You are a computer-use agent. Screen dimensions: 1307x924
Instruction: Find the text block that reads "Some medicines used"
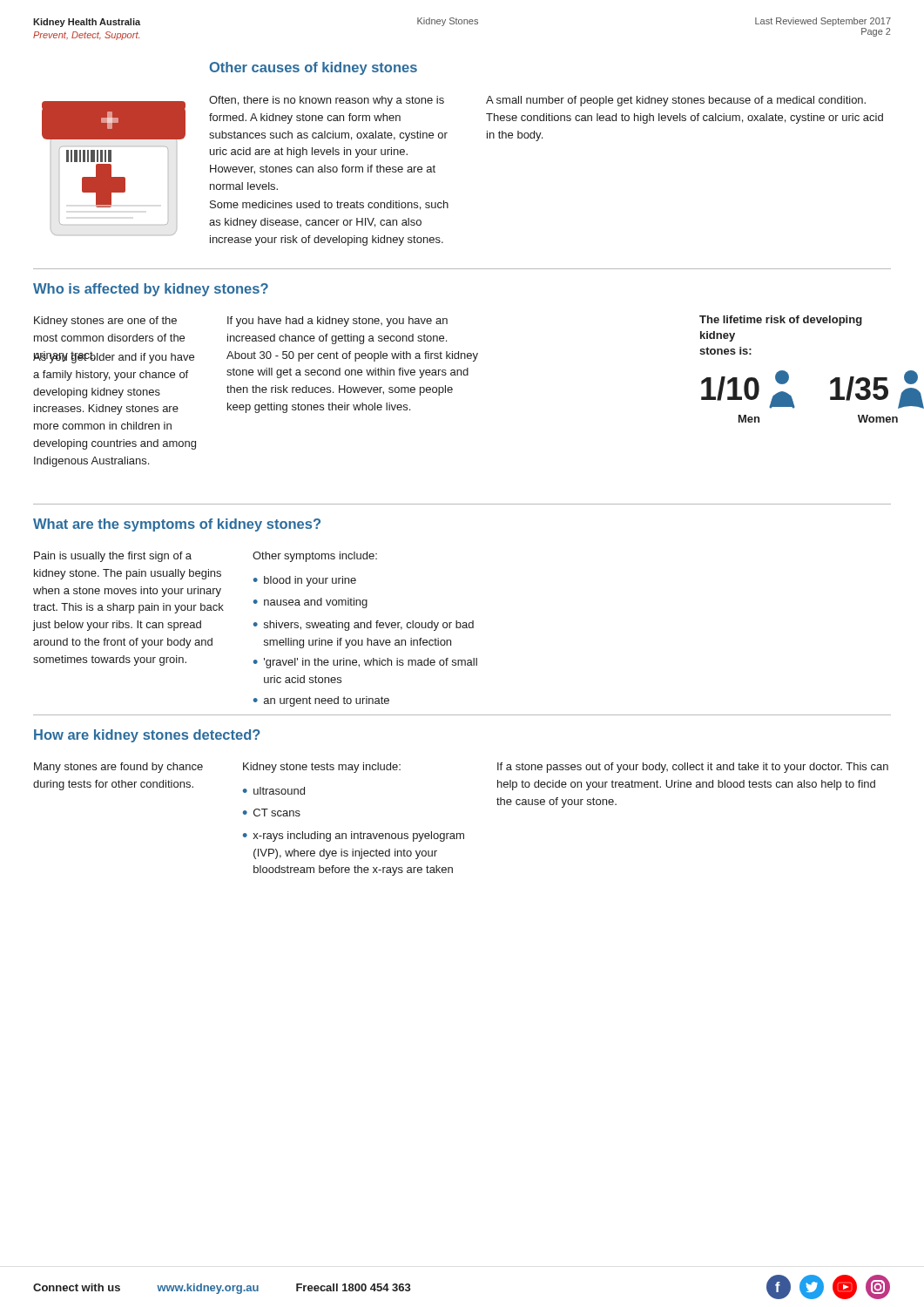[329, 222]
